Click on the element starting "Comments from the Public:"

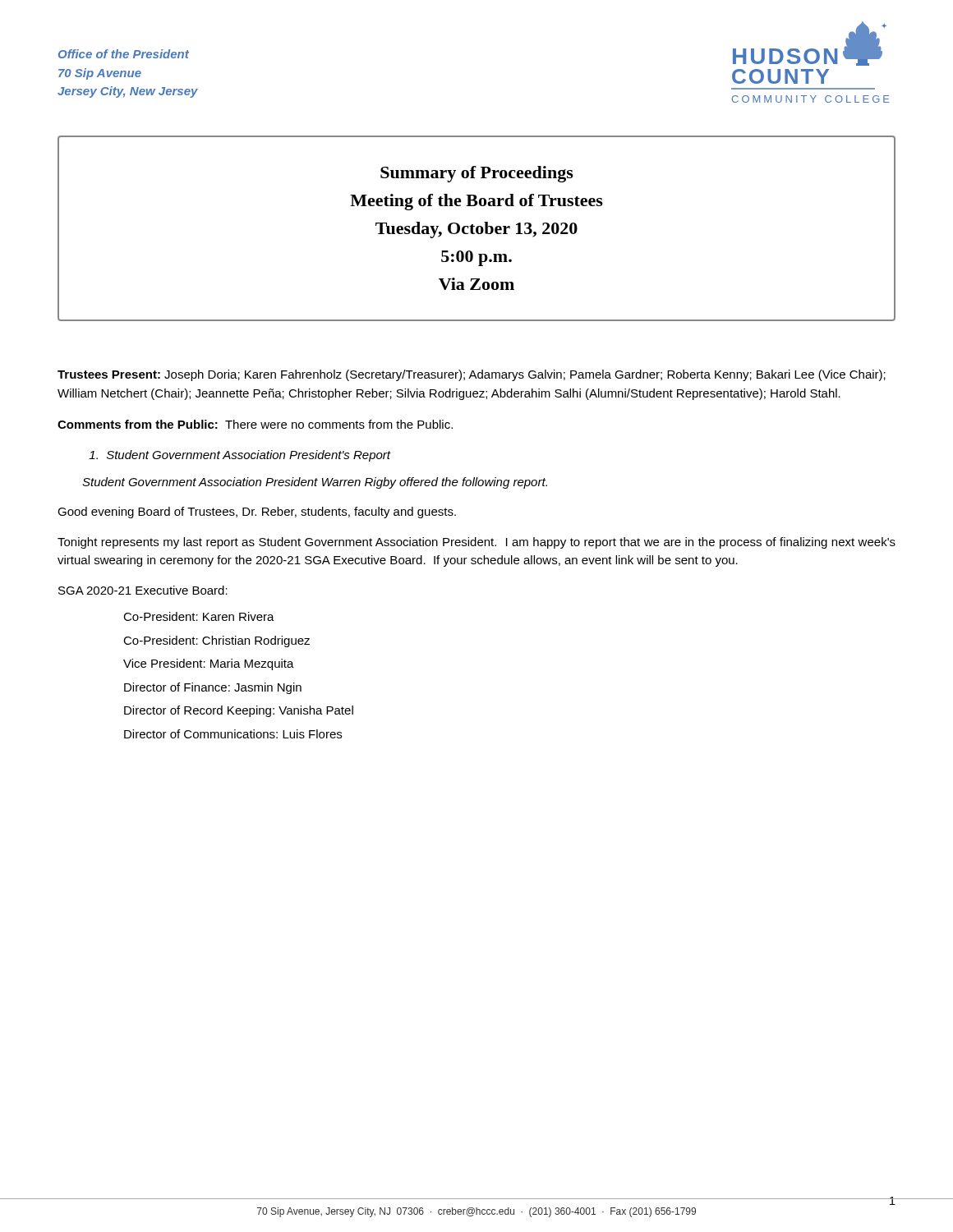256,424
